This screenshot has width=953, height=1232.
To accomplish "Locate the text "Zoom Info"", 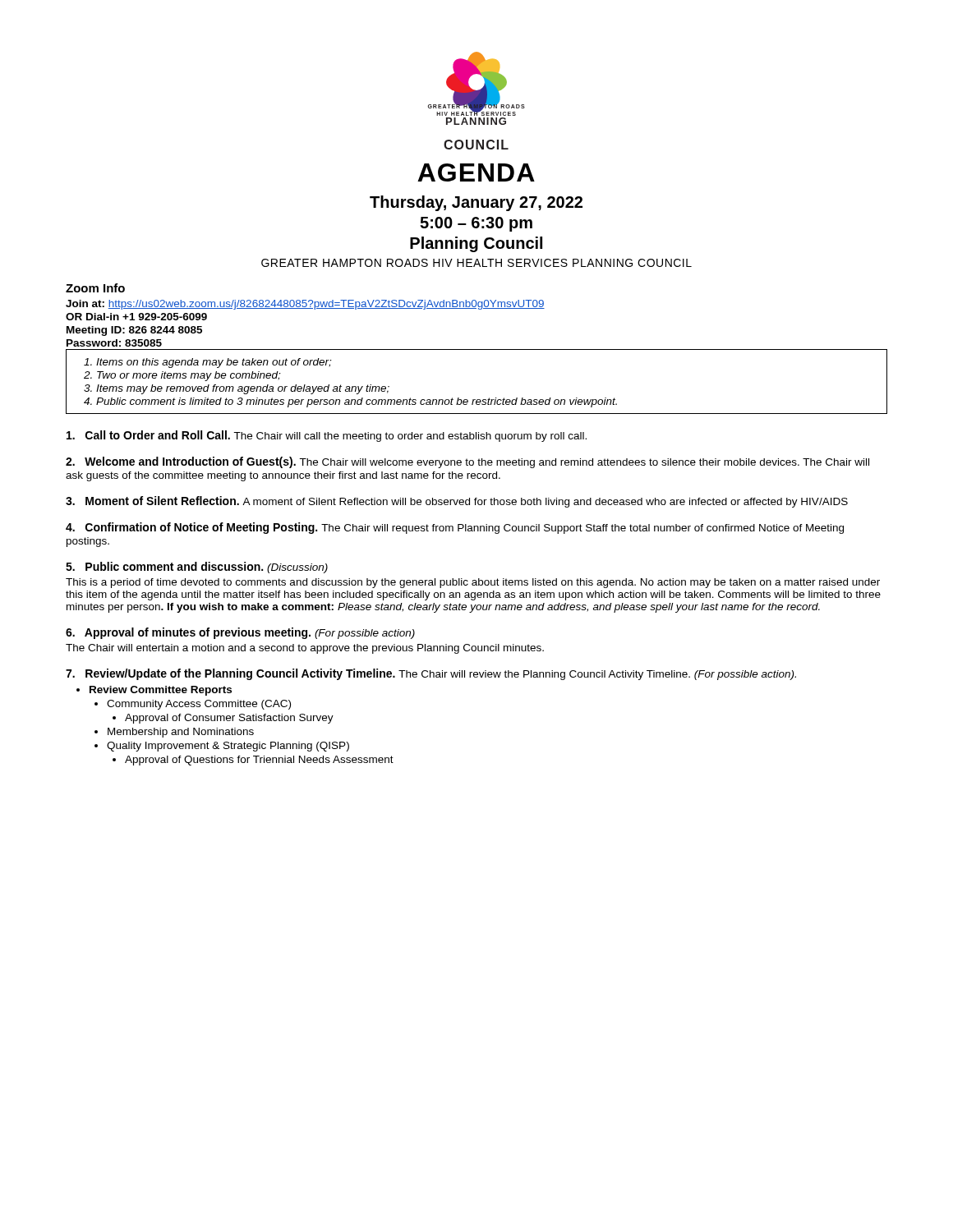I will pos(96,288).
